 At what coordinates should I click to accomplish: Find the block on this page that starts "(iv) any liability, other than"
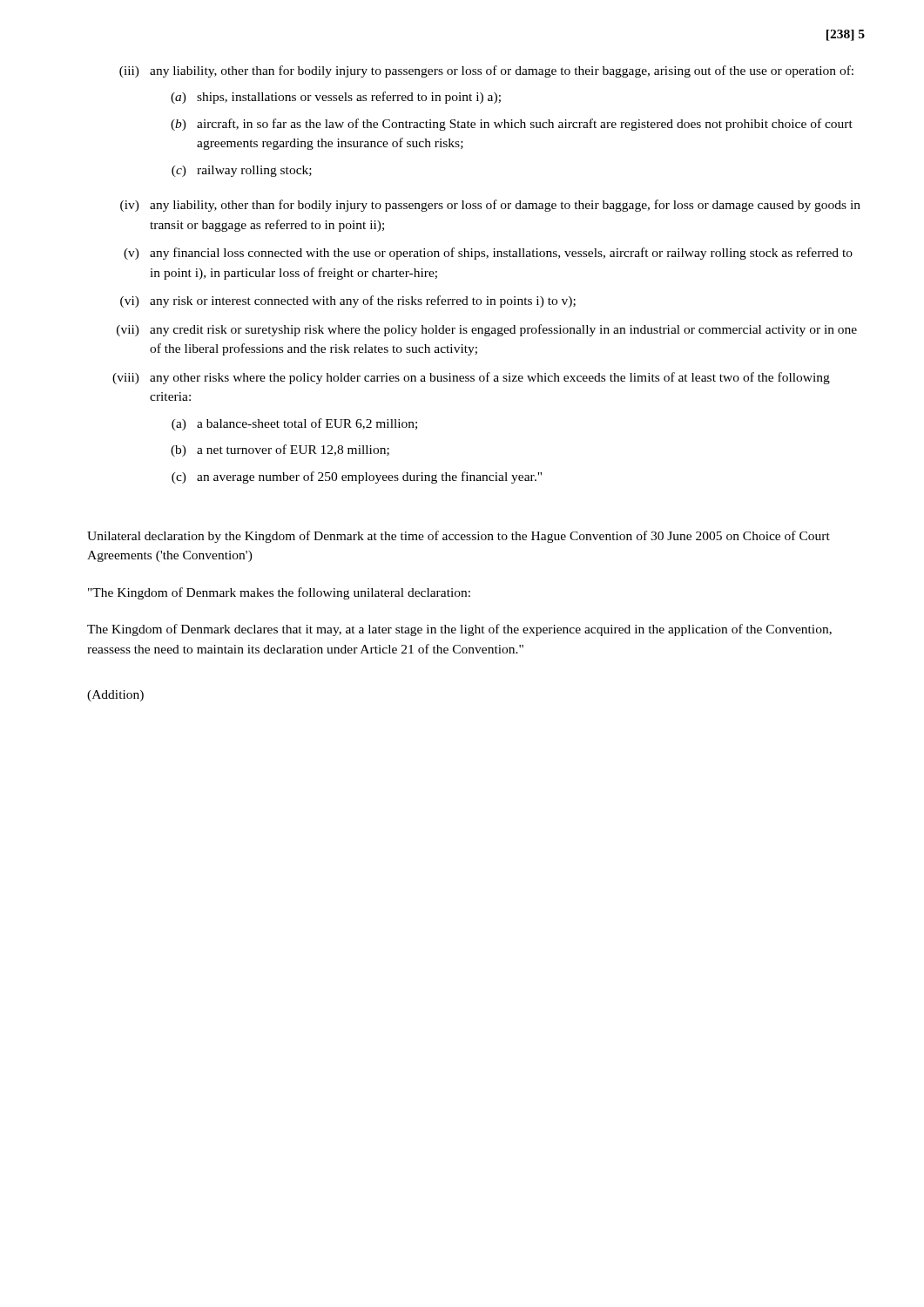click(x=476, y=215)
